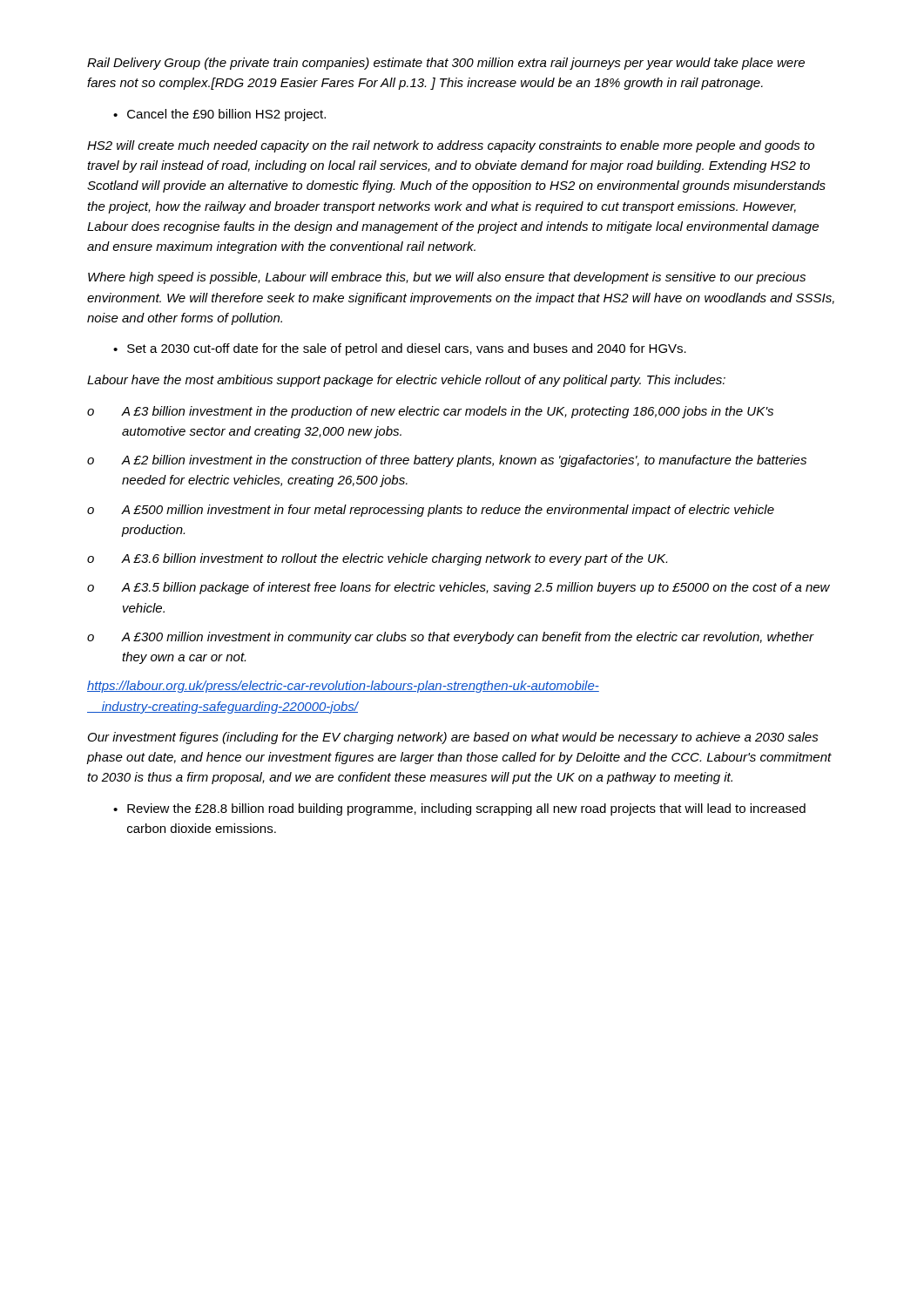924x1307 pixels.
Task: Click on the list item containing "o A £3.6 billion investment"
Action: tap(462, 558)
